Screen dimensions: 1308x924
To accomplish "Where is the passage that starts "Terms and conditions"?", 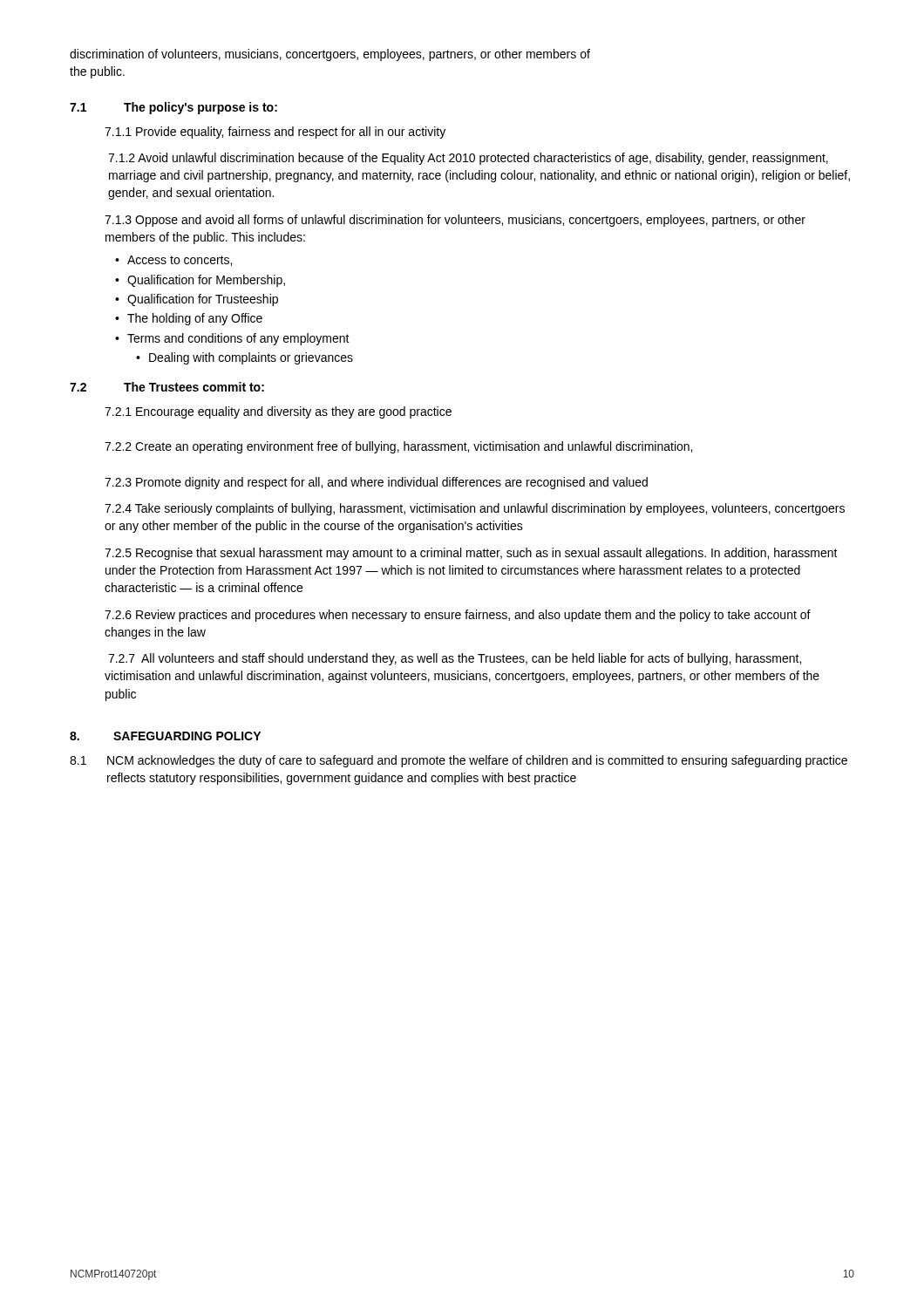I will (x=238, y=338).
